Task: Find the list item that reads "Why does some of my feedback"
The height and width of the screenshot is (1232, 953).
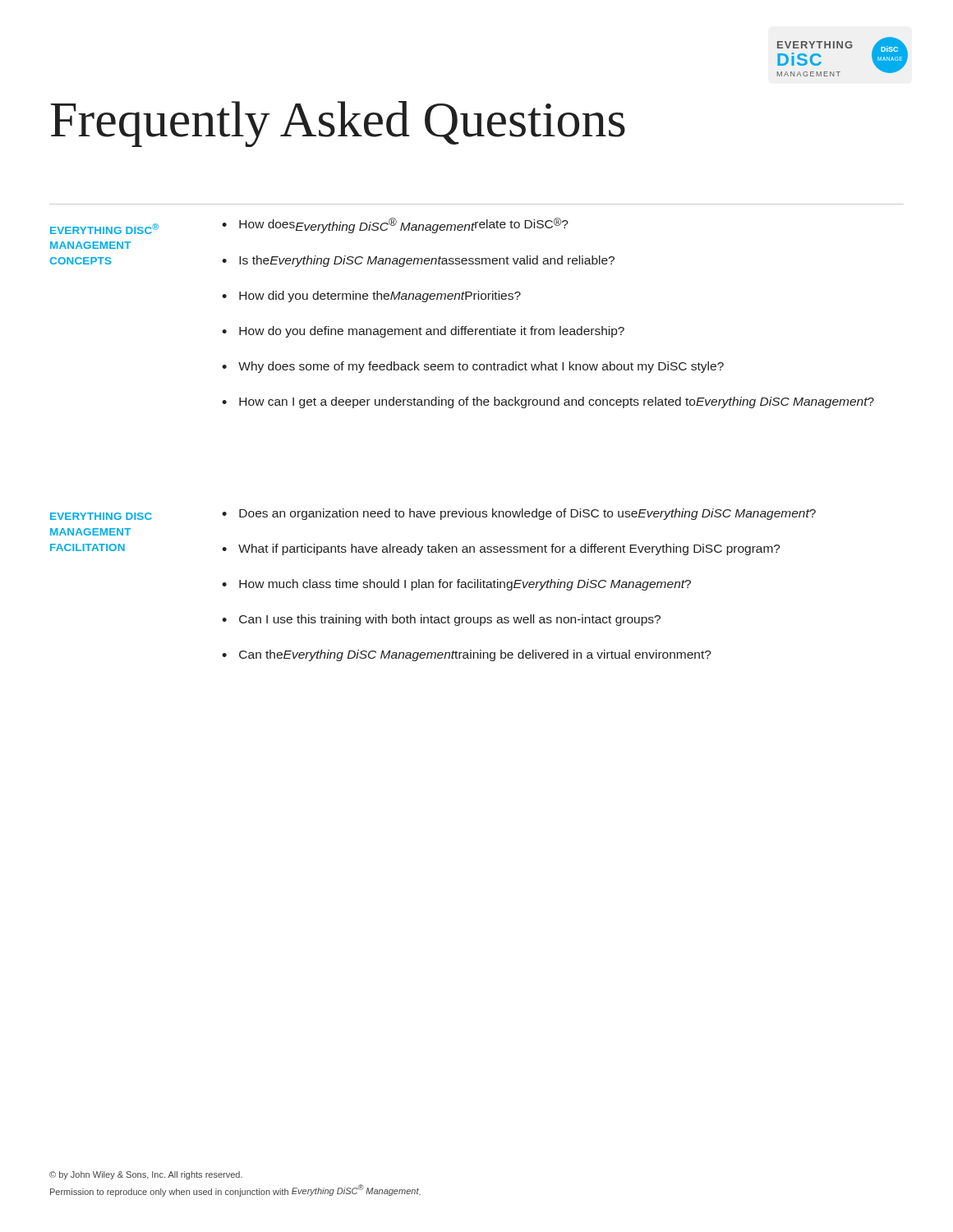Action: pyautogui.click(x=563, y=368)
